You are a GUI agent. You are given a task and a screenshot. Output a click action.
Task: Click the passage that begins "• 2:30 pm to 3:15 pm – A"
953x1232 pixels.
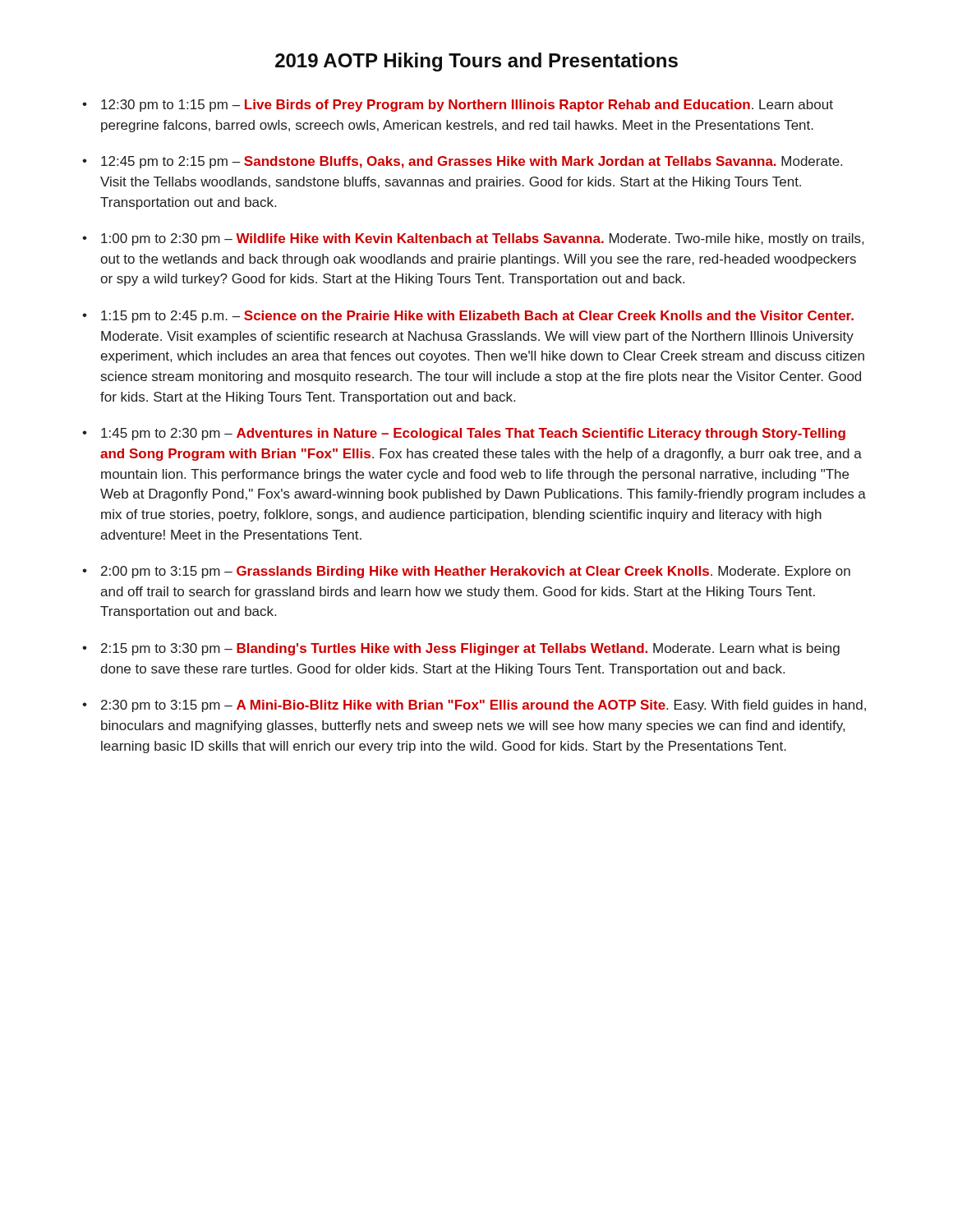tap(476, 726)
